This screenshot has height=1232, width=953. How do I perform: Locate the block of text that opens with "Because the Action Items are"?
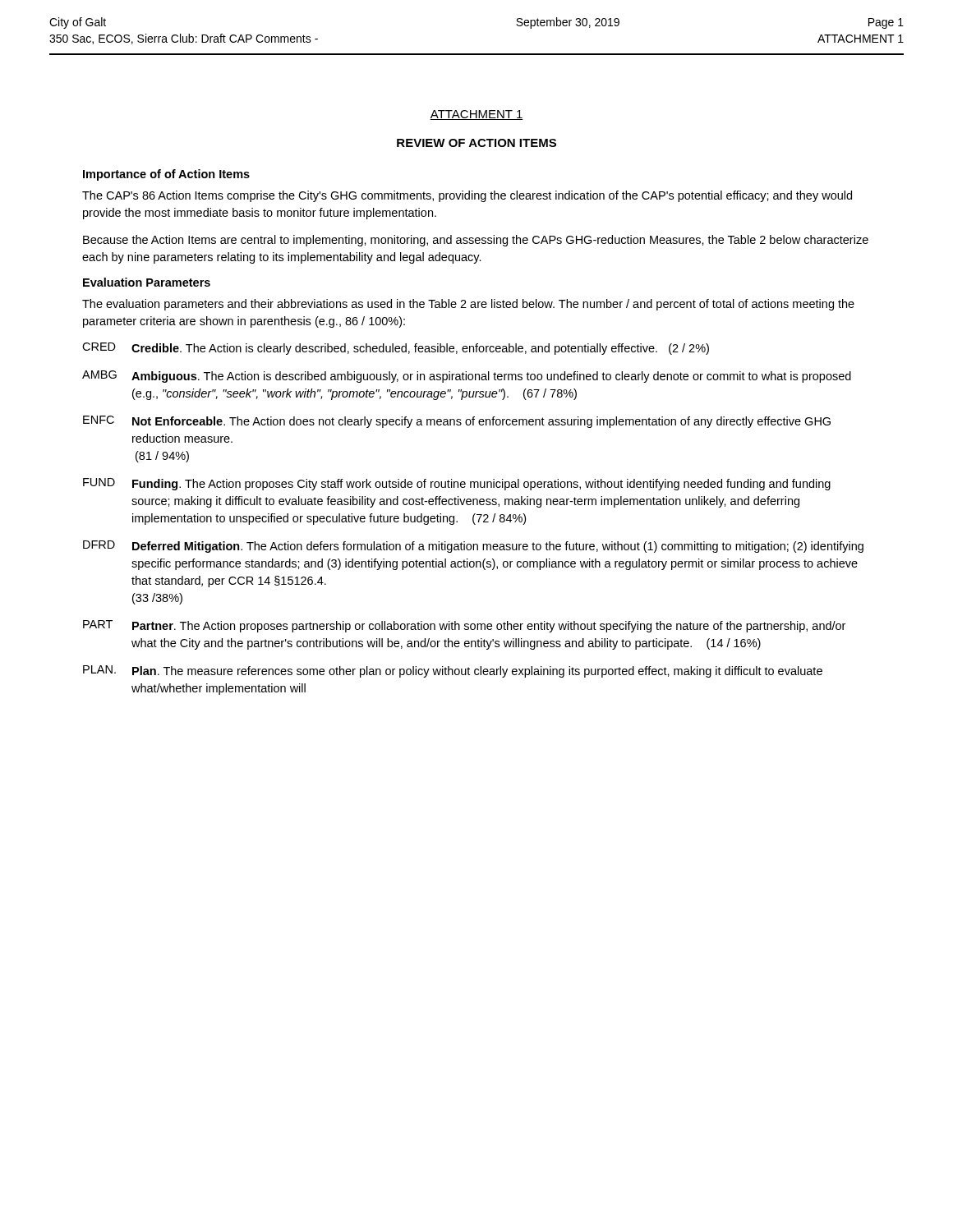click(x=475, y=248)
